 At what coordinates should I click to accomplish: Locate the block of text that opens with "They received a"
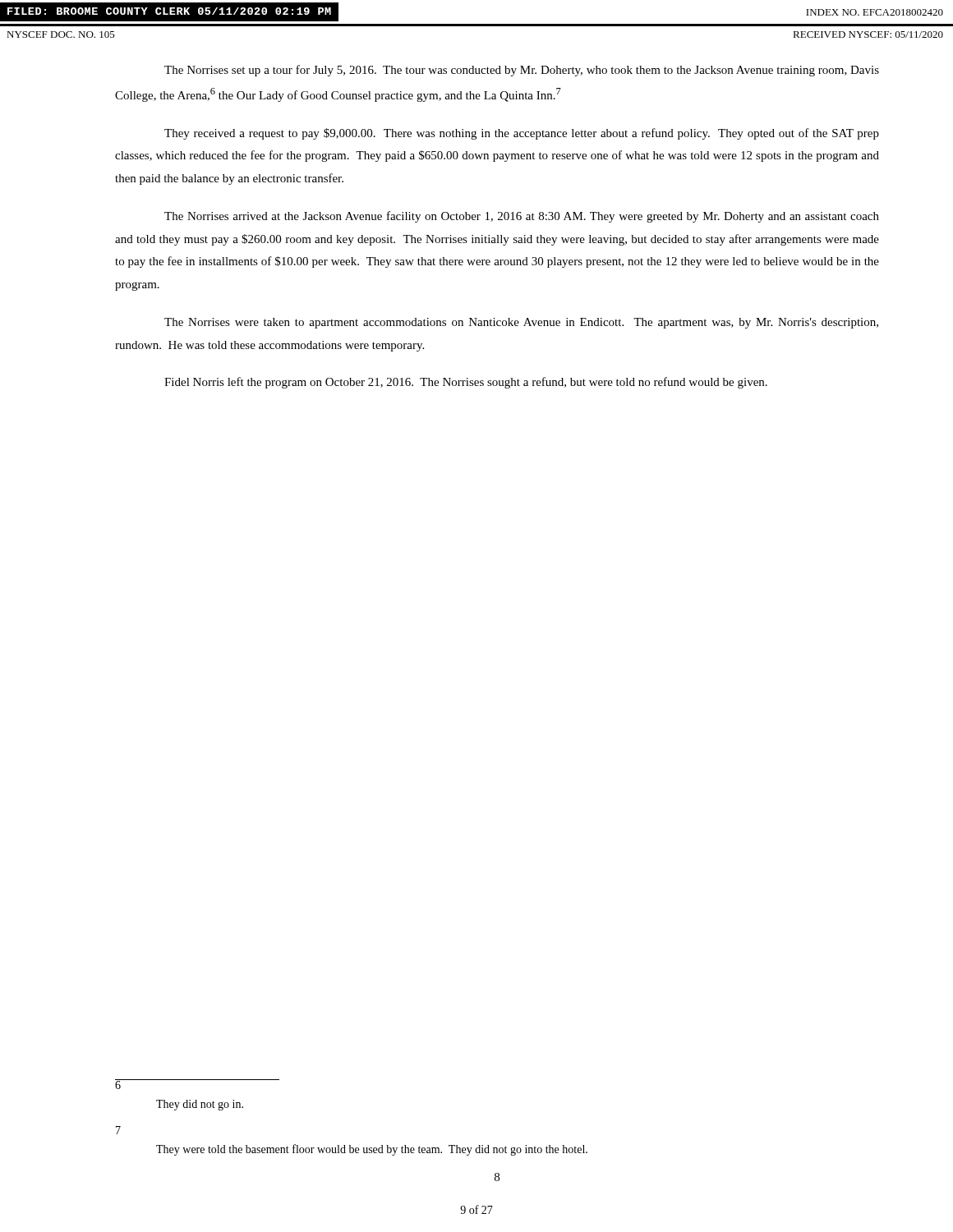click(497, 155)
